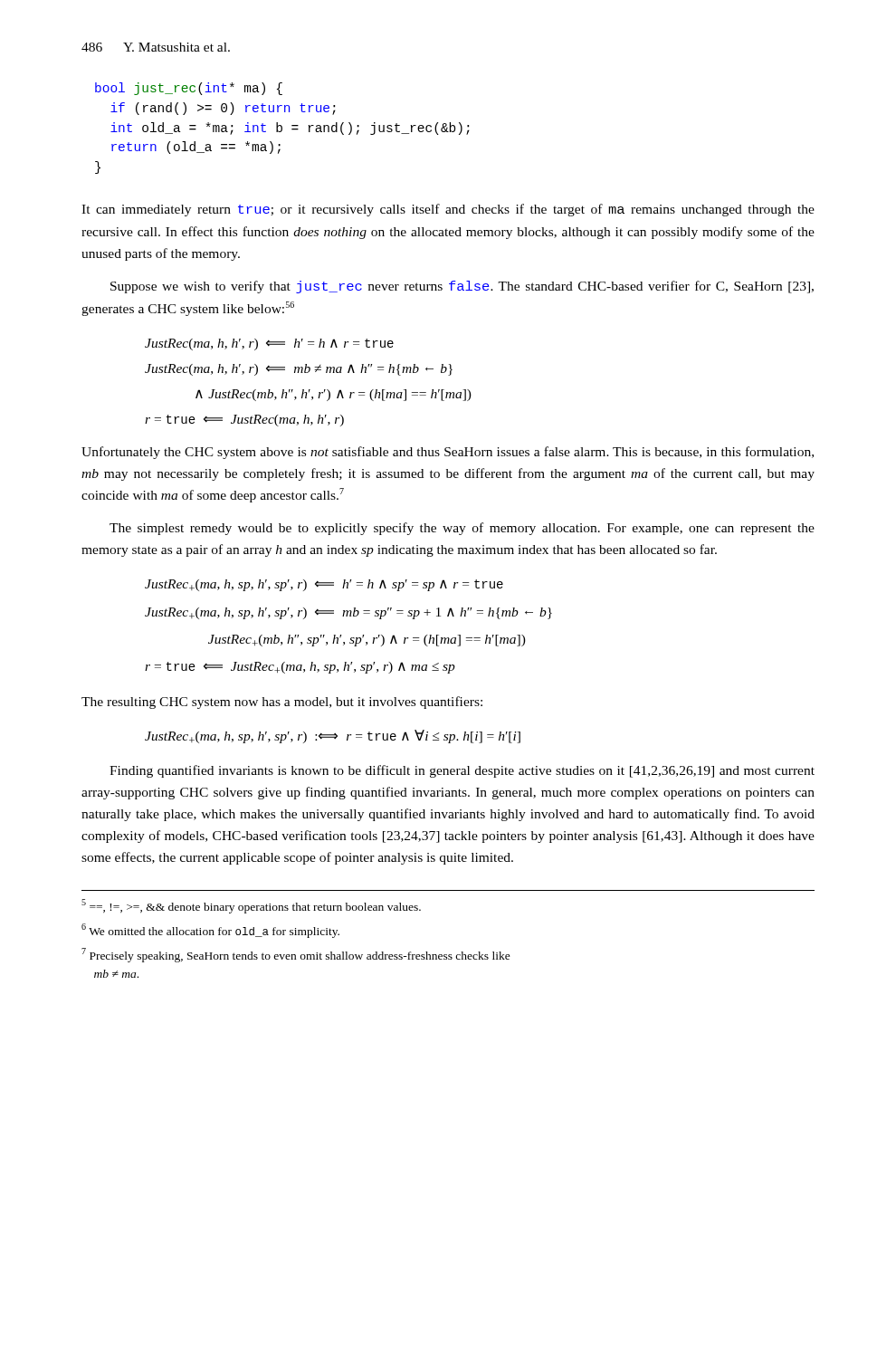Select the text block that says "The simplest remedy would be to explicitly"

coord(448,539)
